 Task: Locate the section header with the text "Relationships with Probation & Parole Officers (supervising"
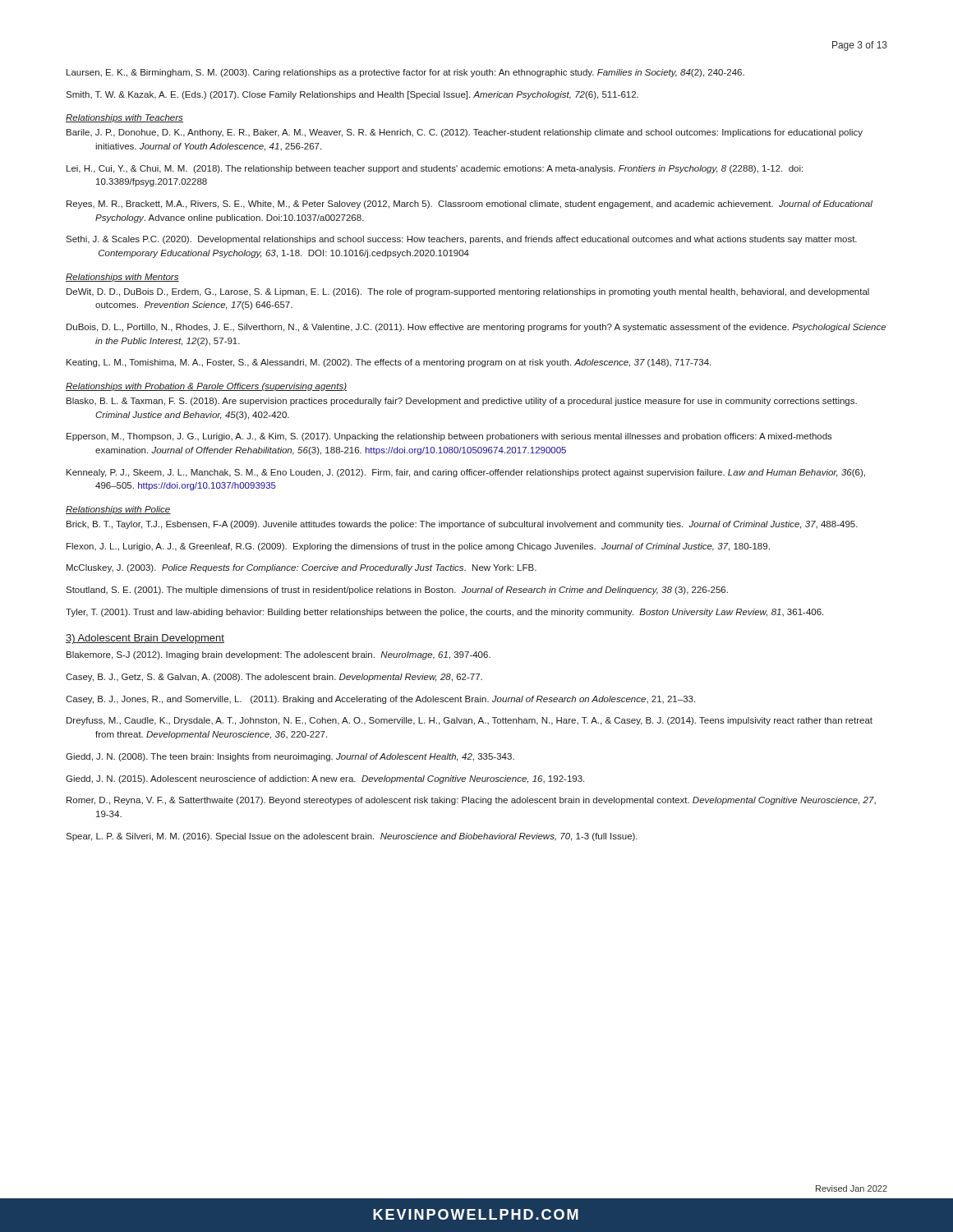(476, 386)
